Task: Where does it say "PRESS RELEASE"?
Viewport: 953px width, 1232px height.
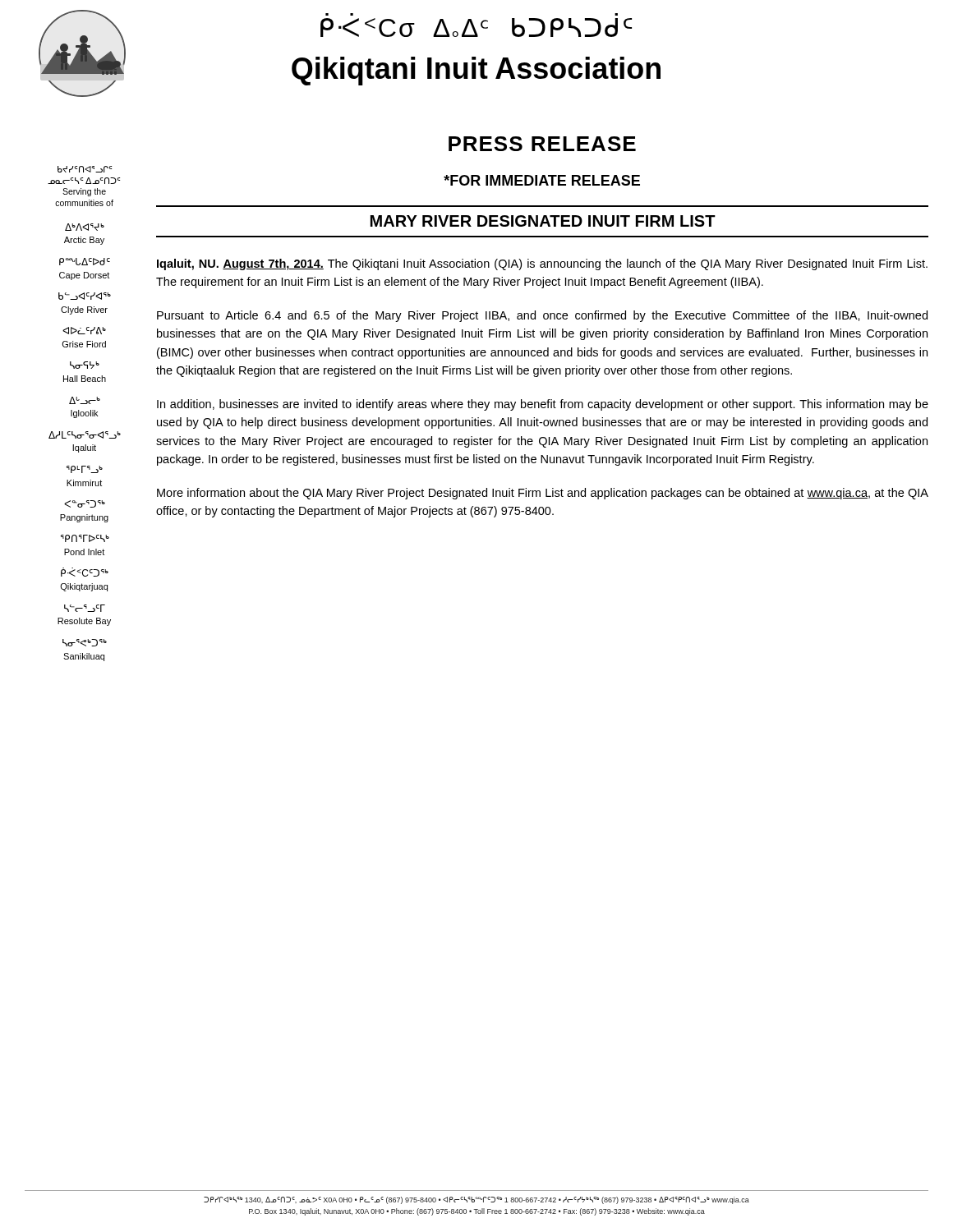Action: [x=542, y=144]
